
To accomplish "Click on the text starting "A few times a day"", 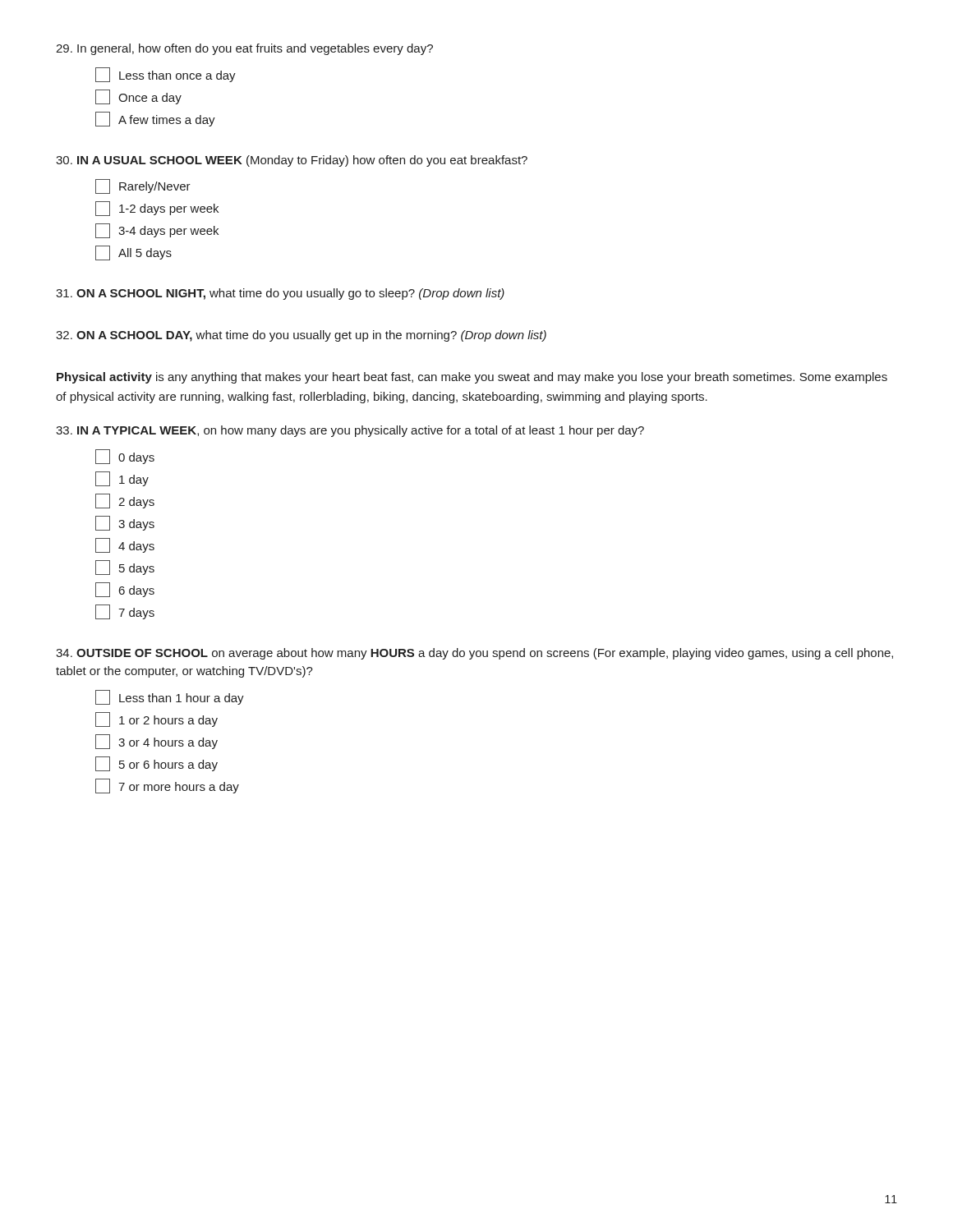I will [x=155, y=119].
